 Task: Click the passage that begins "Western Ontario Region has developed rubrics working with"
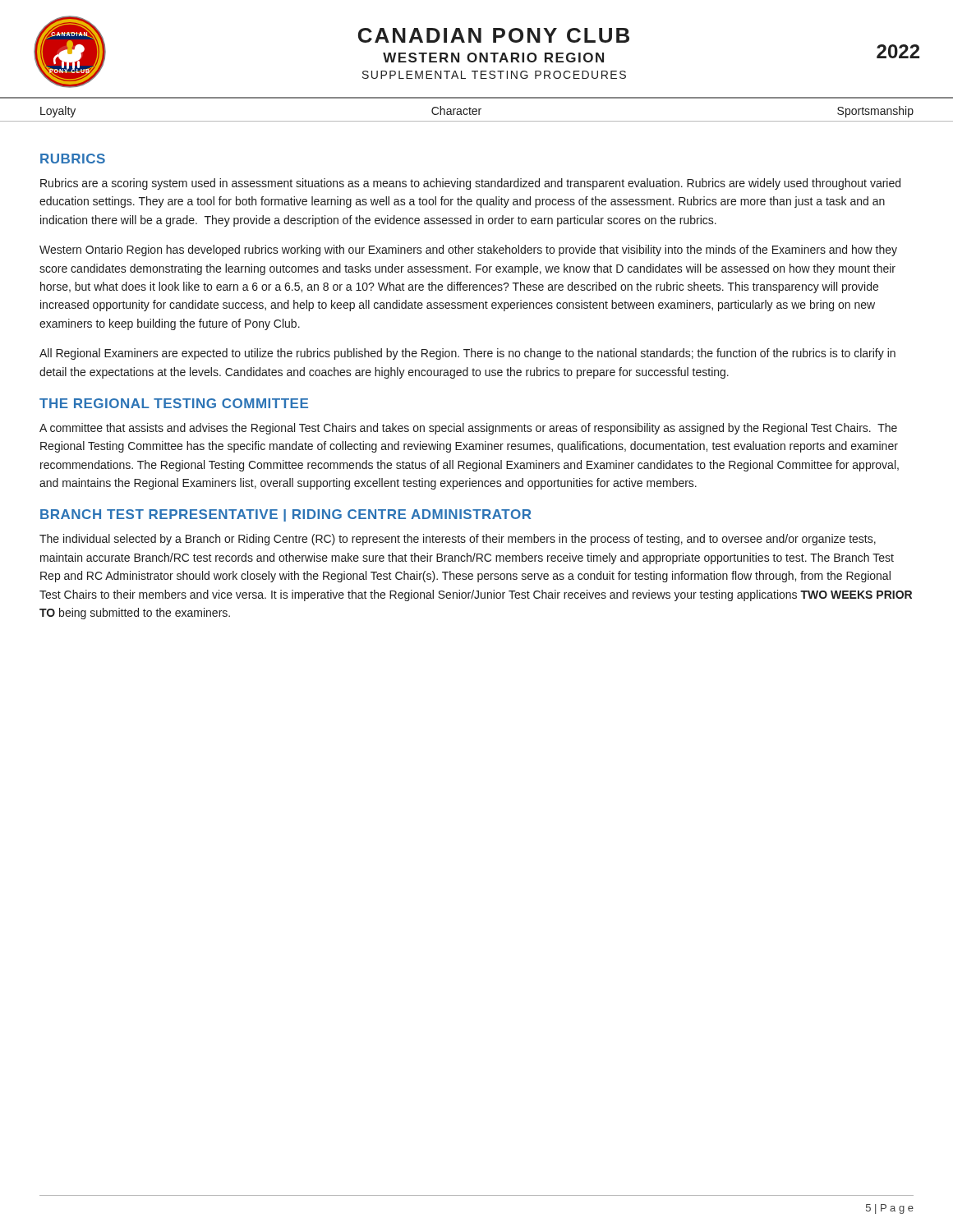coord(468,287)
